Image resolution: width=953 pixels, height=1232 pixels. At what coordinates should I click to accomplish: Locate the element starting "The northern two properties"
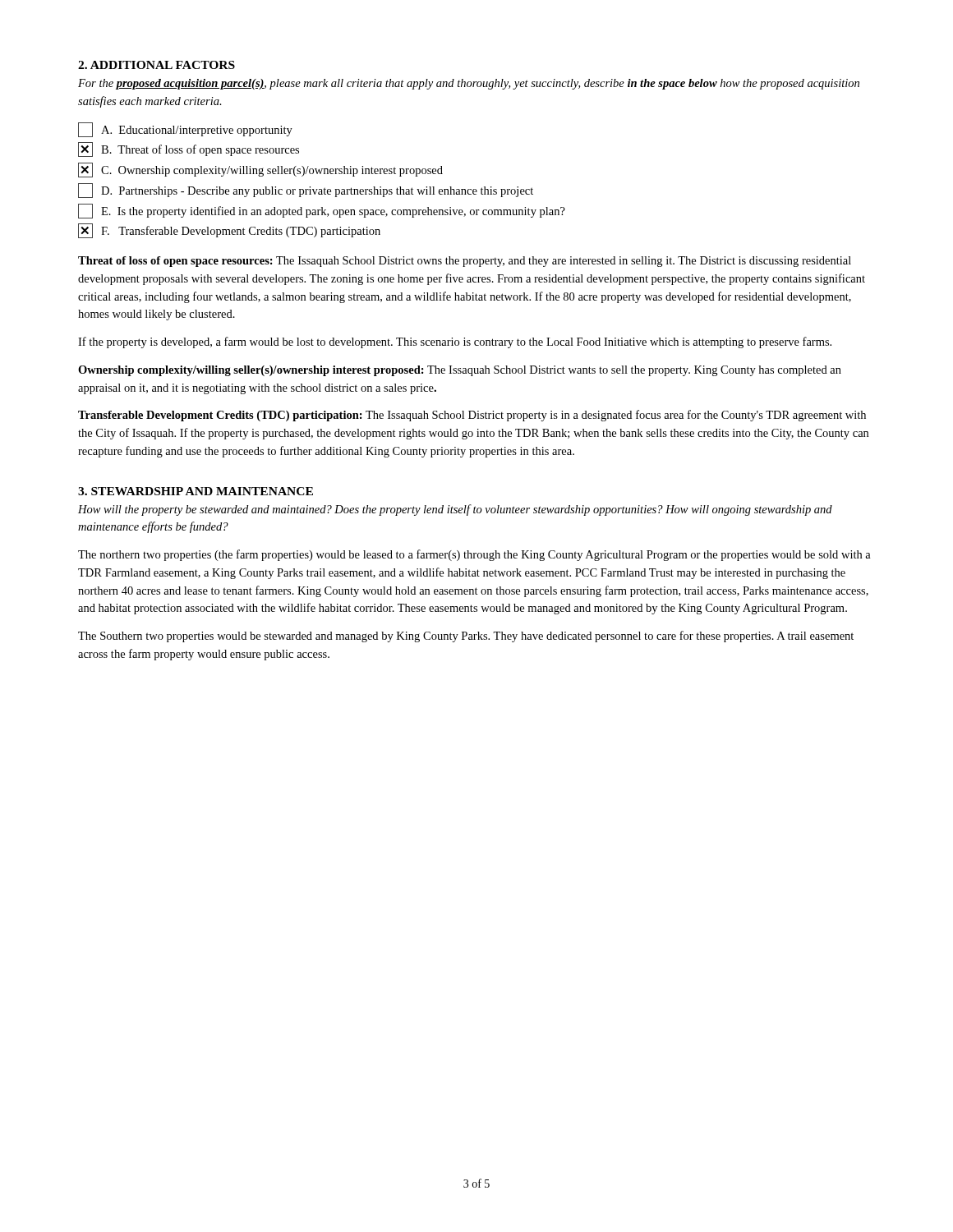(474, 581)
